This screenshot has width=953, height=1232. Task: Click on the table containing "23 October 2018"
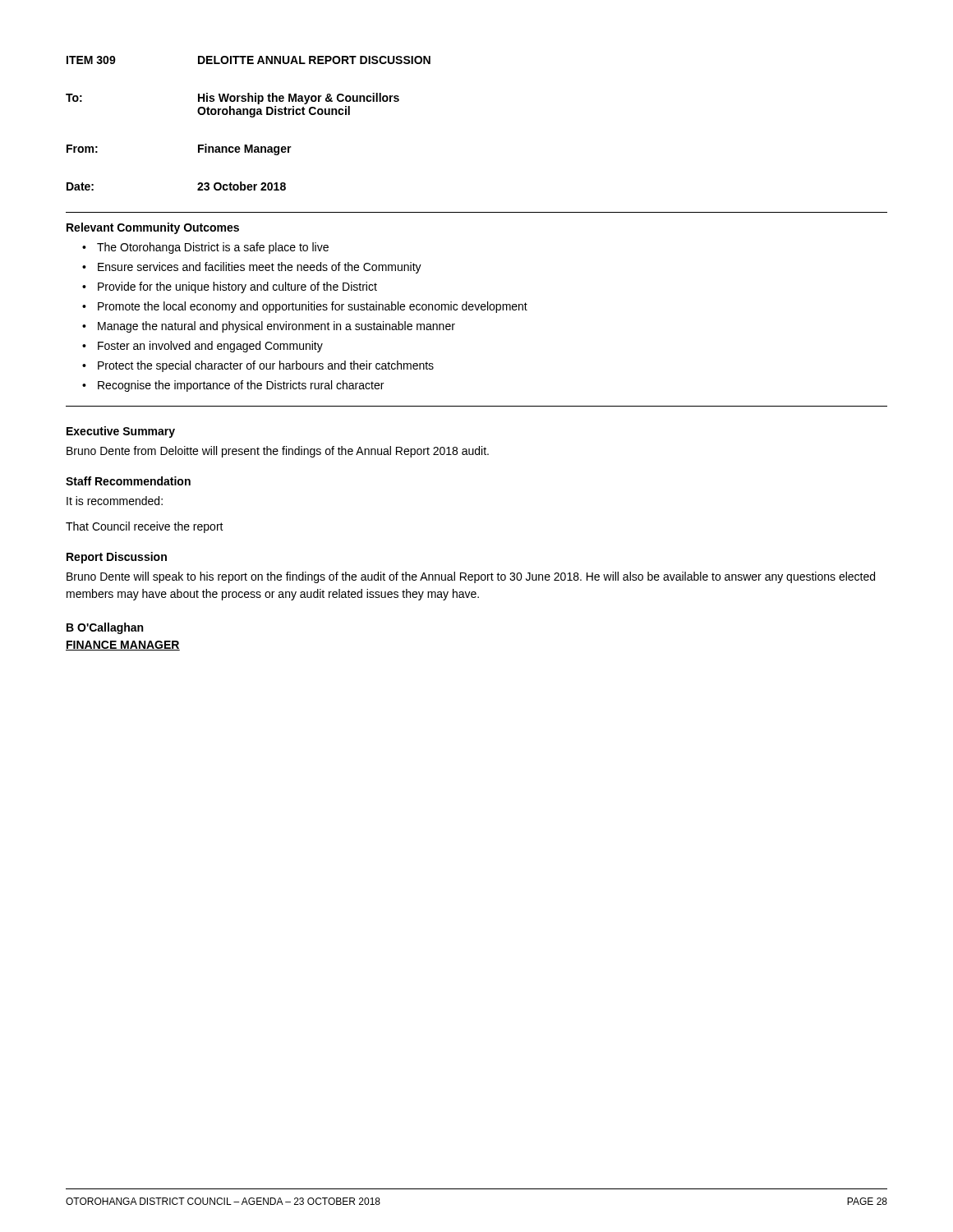(476, 123)
